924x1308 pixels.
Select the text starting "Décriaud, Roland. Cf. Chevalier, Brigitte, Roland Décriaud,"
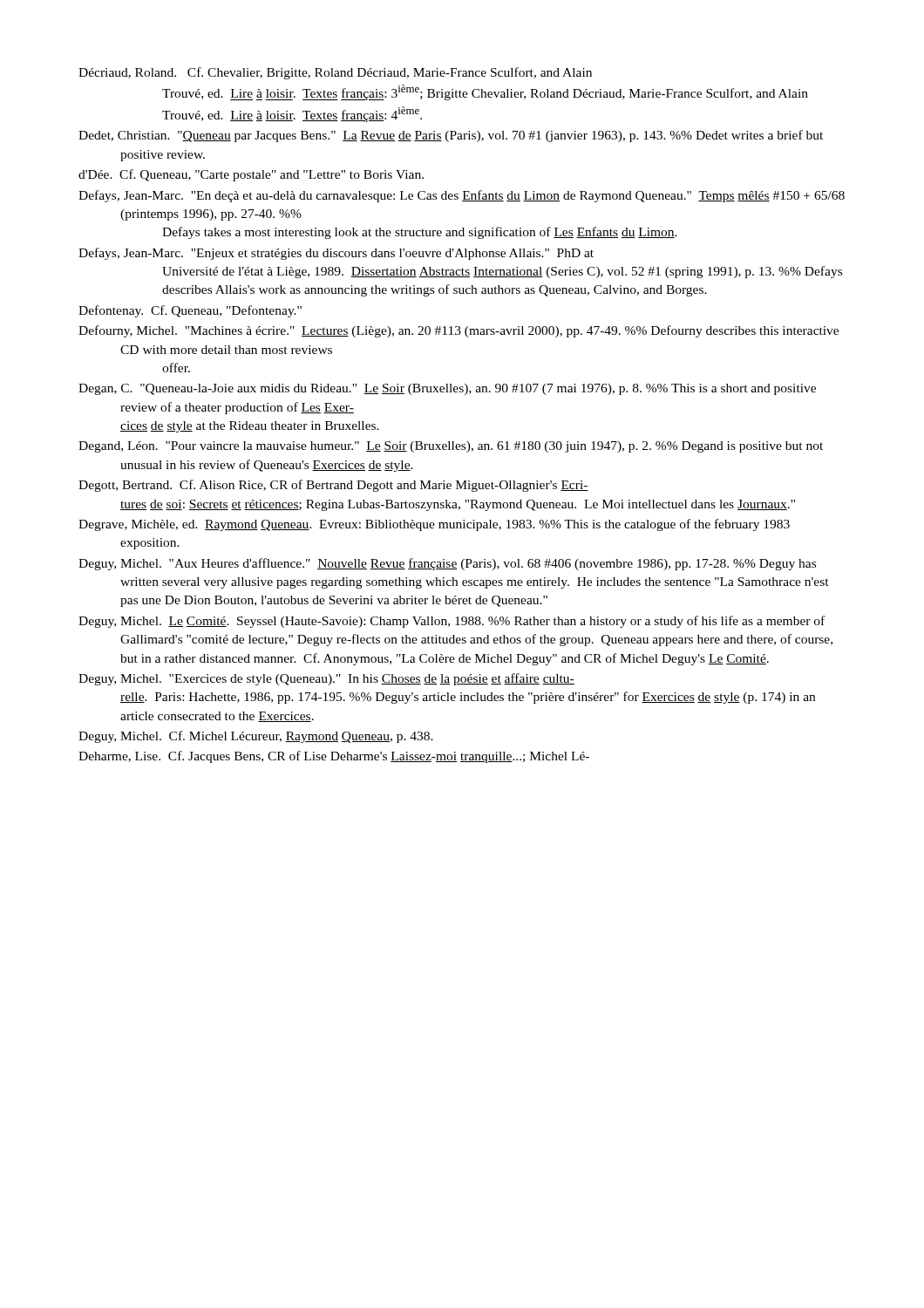click(x=462, y=94)
